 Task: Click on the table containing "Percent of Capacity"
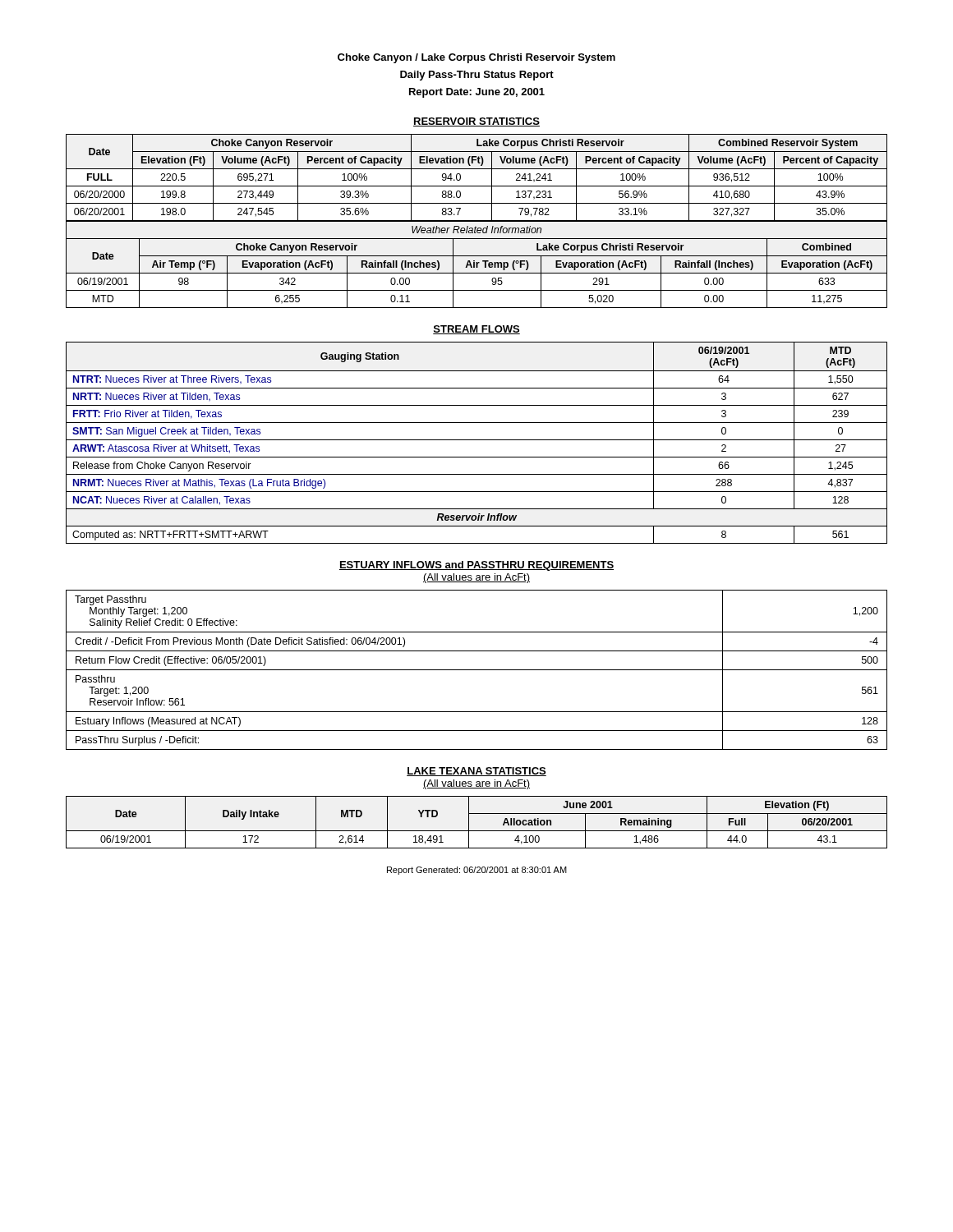click(476, 178)
